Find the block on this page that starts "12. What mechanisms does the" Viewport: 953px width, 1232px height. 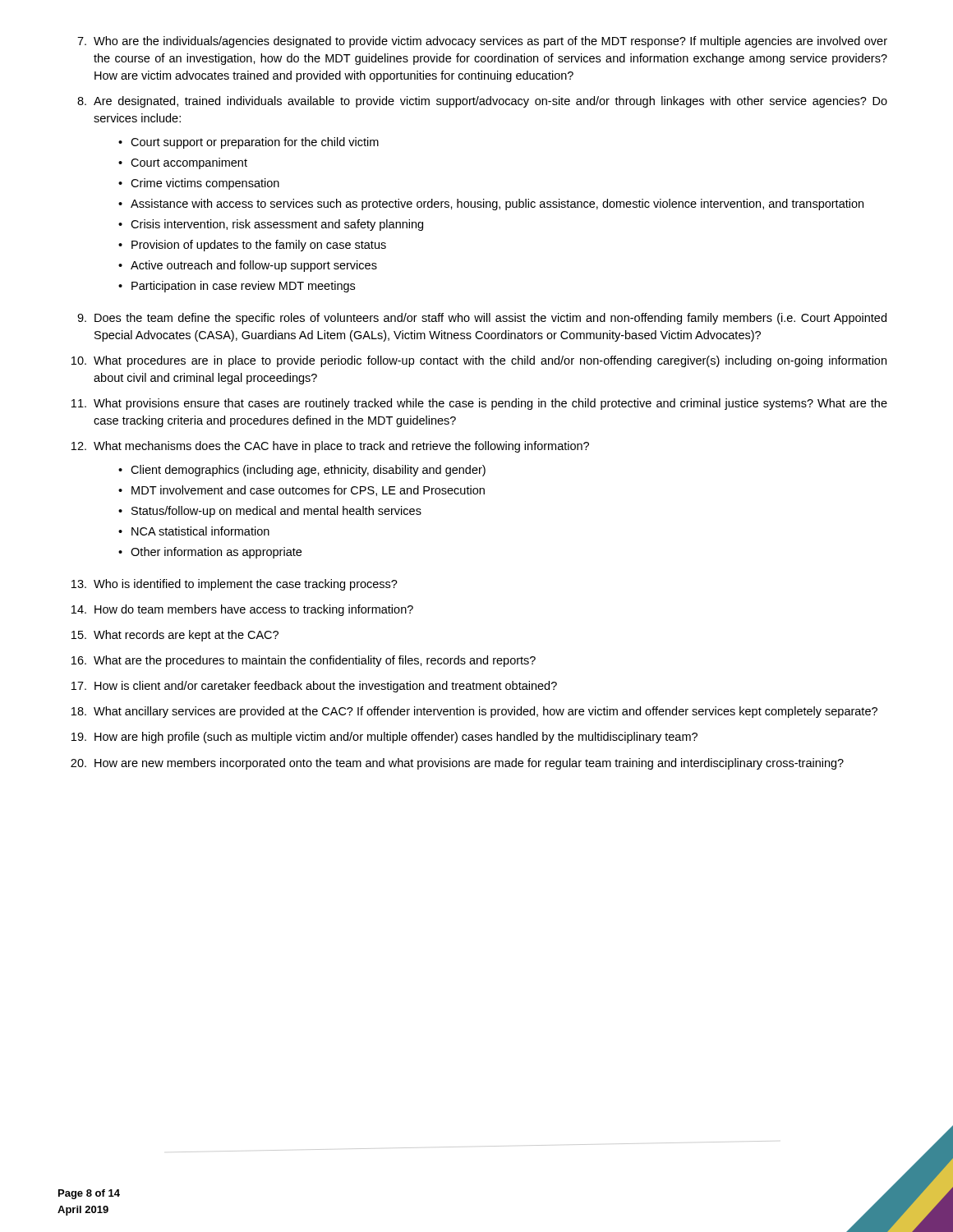(472, 503)
